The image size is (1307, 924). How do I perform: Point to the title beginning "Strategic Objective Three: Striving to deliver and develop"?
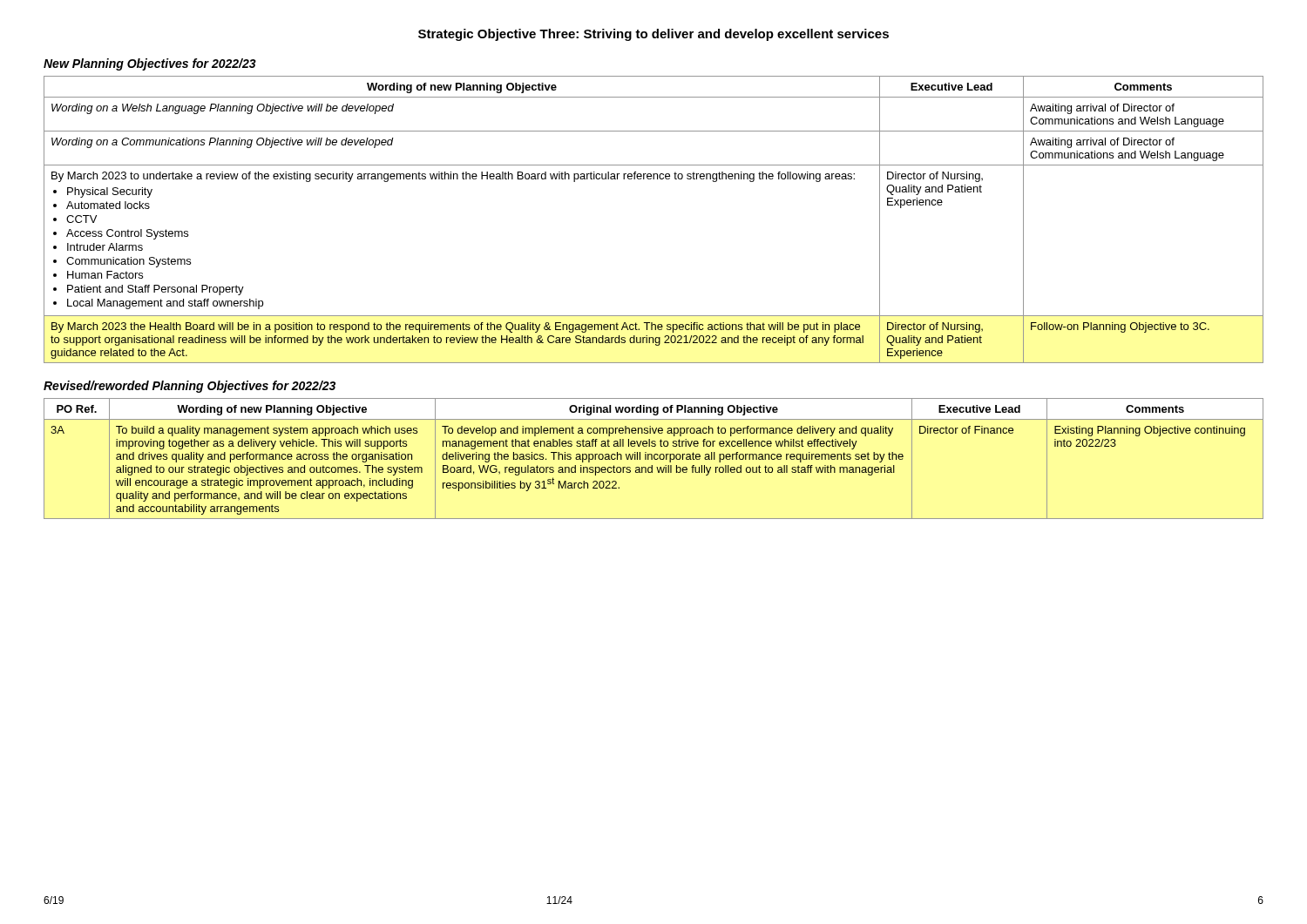pyautogui.click(x=653, y=34)
